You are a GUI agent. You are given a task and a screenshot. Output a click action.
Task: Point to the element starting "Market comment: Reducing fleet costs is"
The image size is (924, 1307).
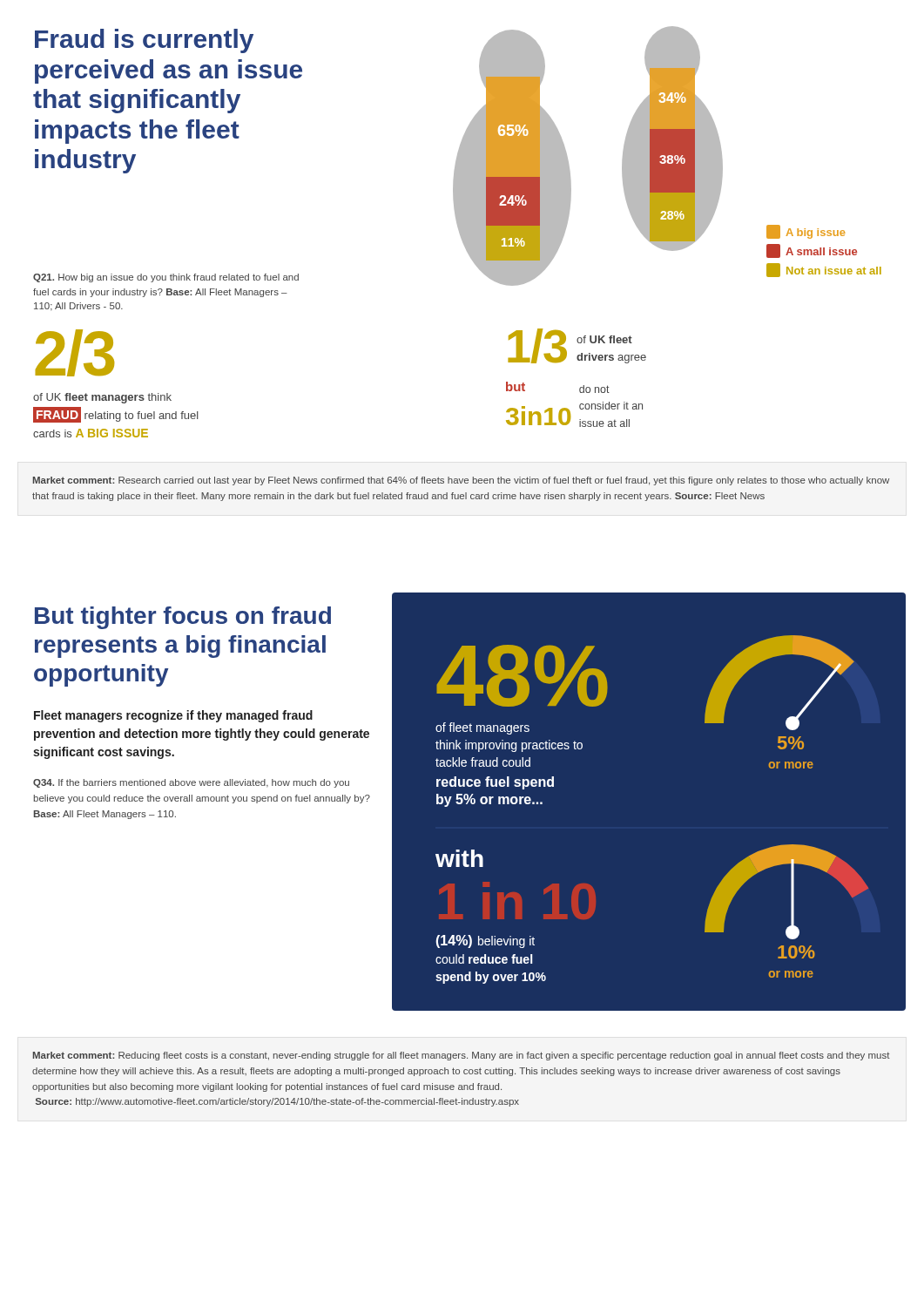coord(461,1078)
